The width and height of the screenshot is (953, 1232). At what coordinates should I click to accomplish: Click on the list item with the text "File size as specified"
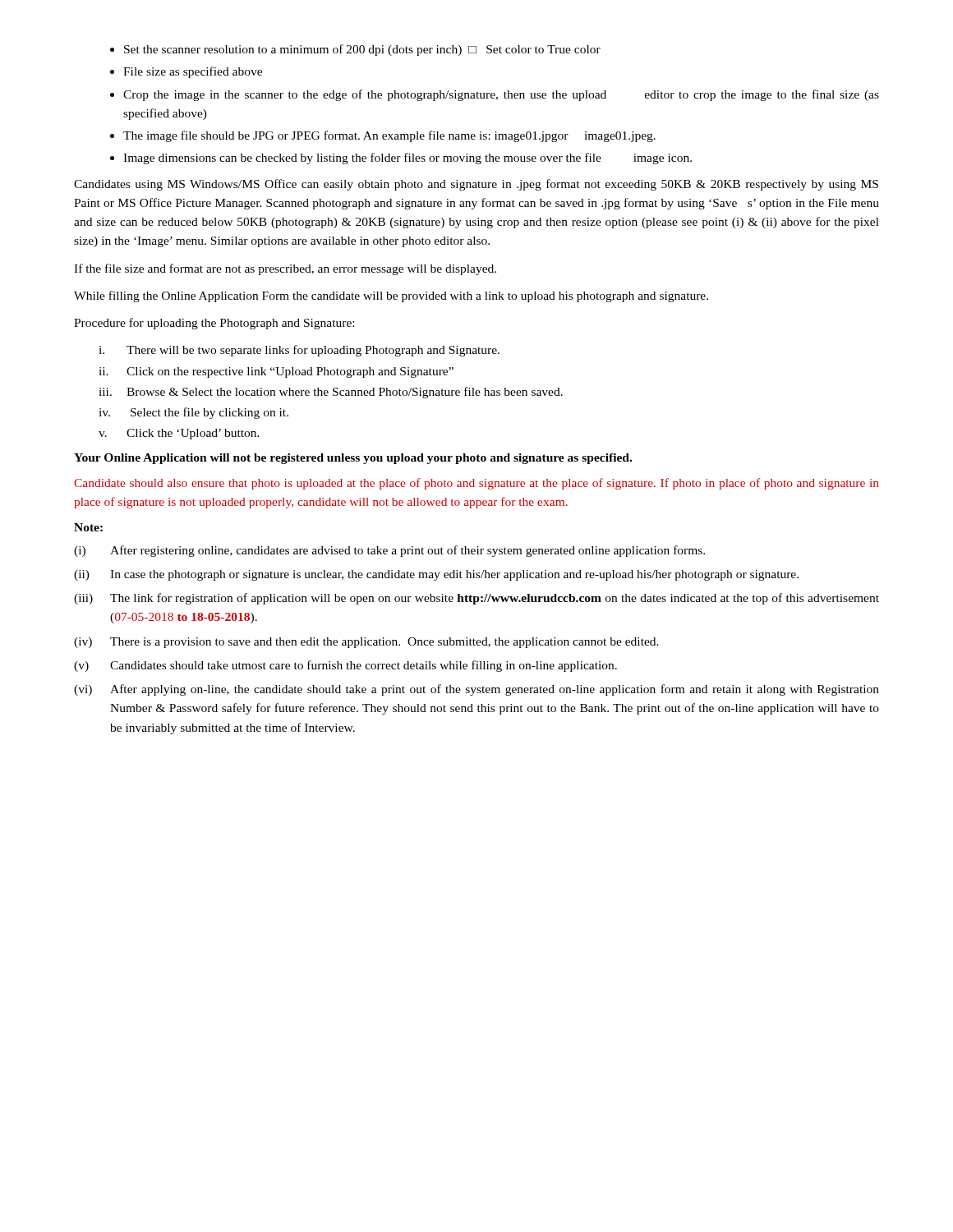[x=193, y=71]
